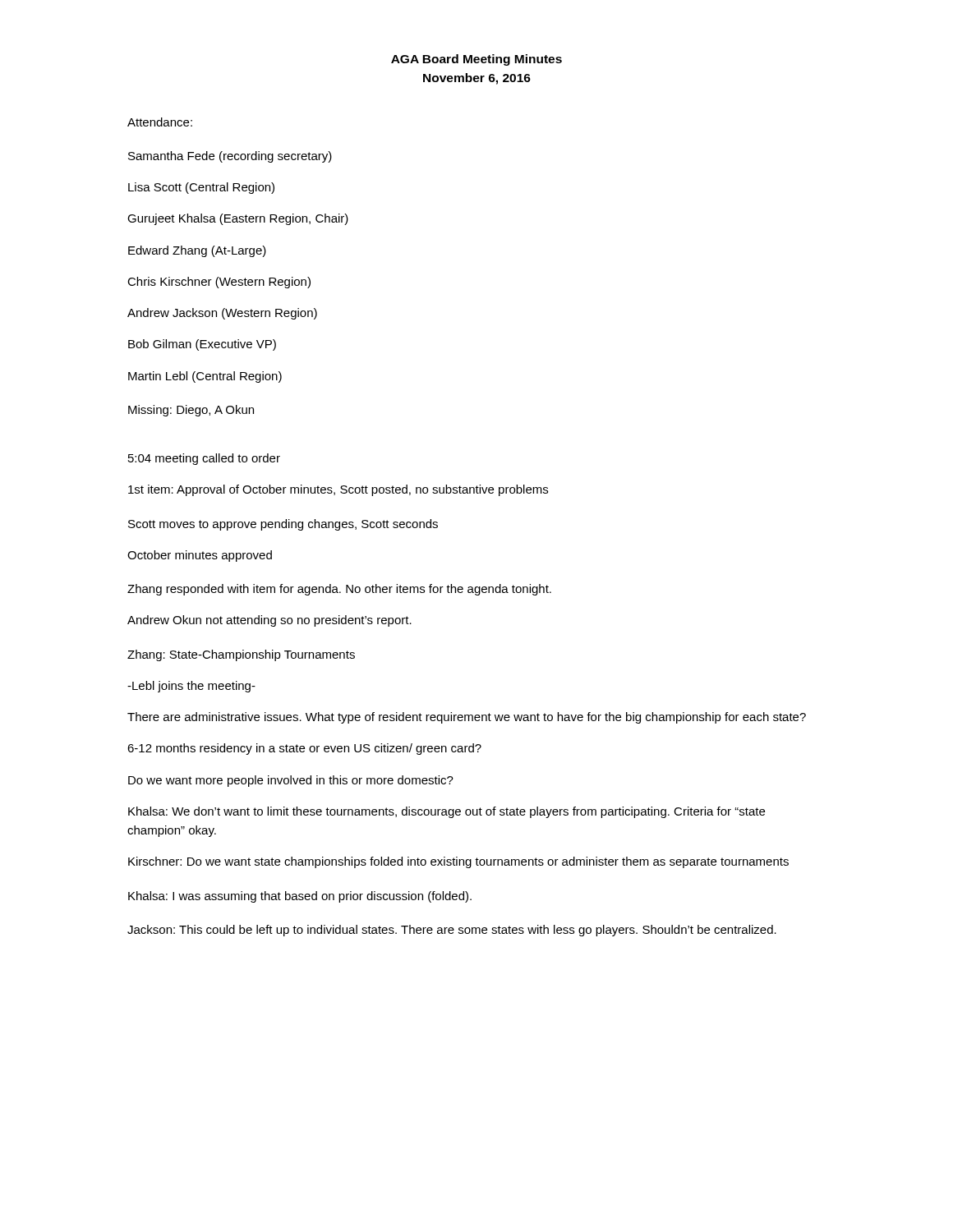
Task: Find the text block starting "Zhang: State-Championship Tournaments -Lebl joins the"
Action: pyautogui.click(x=476, y=758)
